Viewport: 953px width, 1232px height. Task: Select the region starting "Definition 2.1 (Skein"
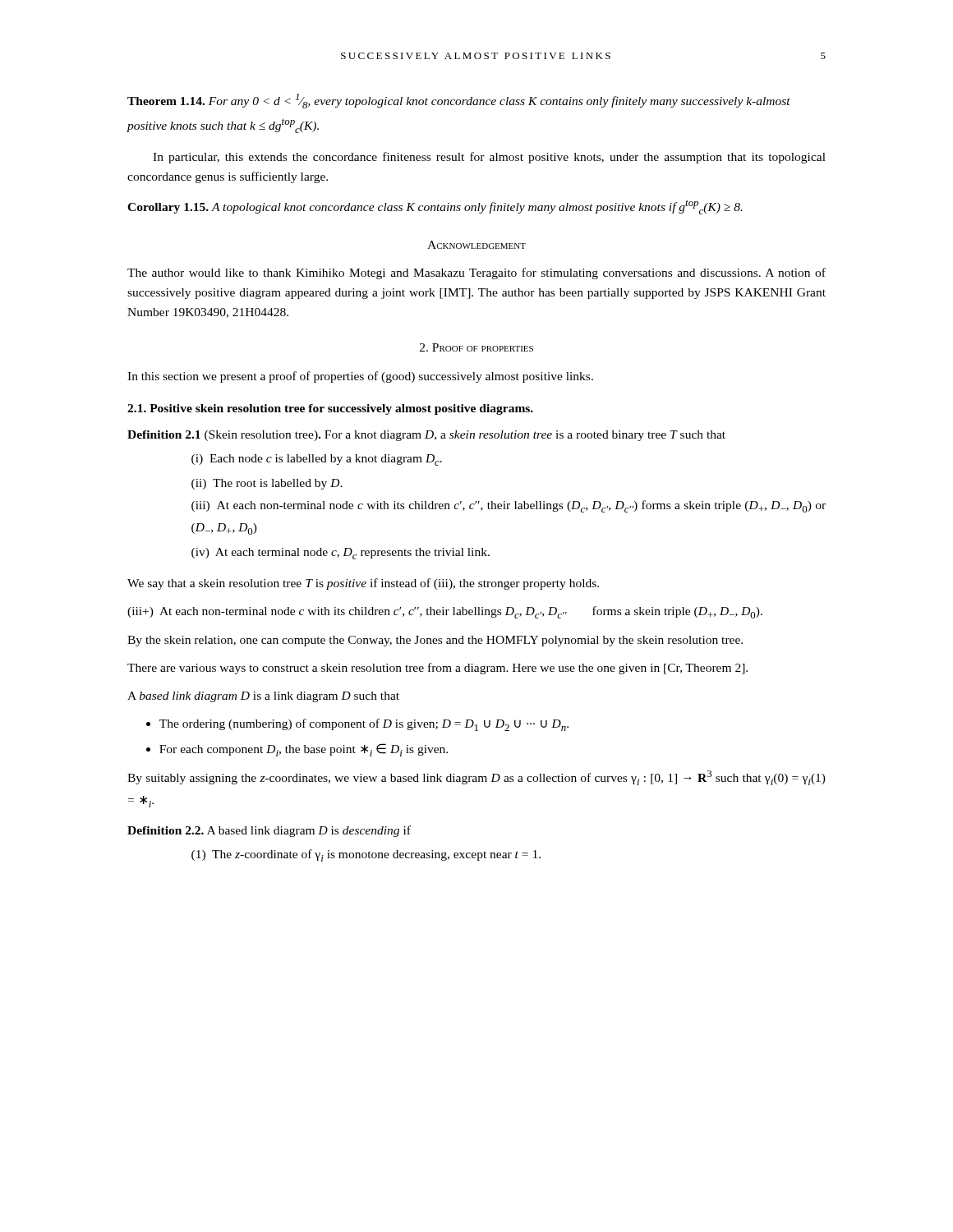(476, 495)
